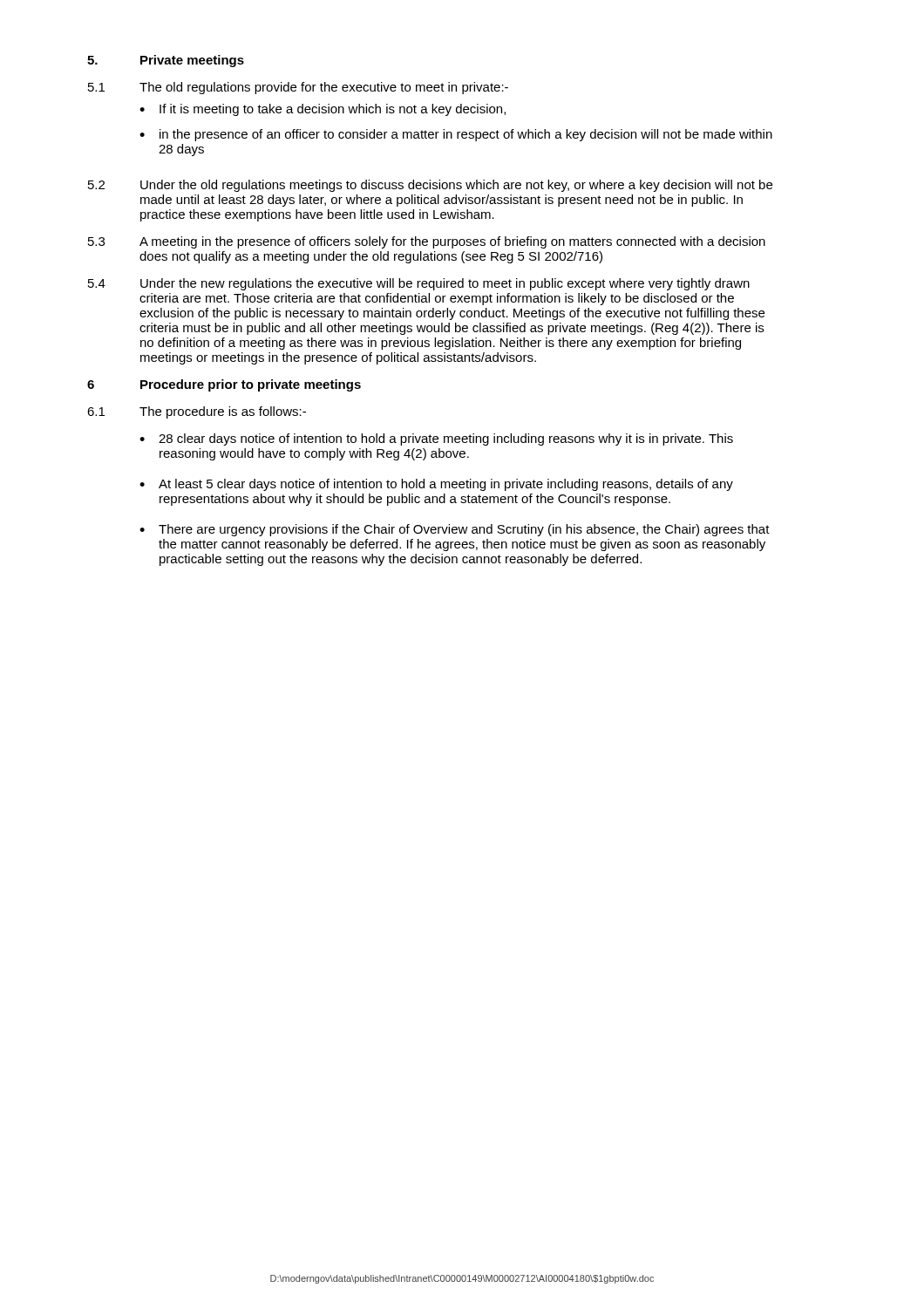Find the section header that says "5. Private meetings"
The height and width of the screenshot is (1308, 924).
click(166, 60)
